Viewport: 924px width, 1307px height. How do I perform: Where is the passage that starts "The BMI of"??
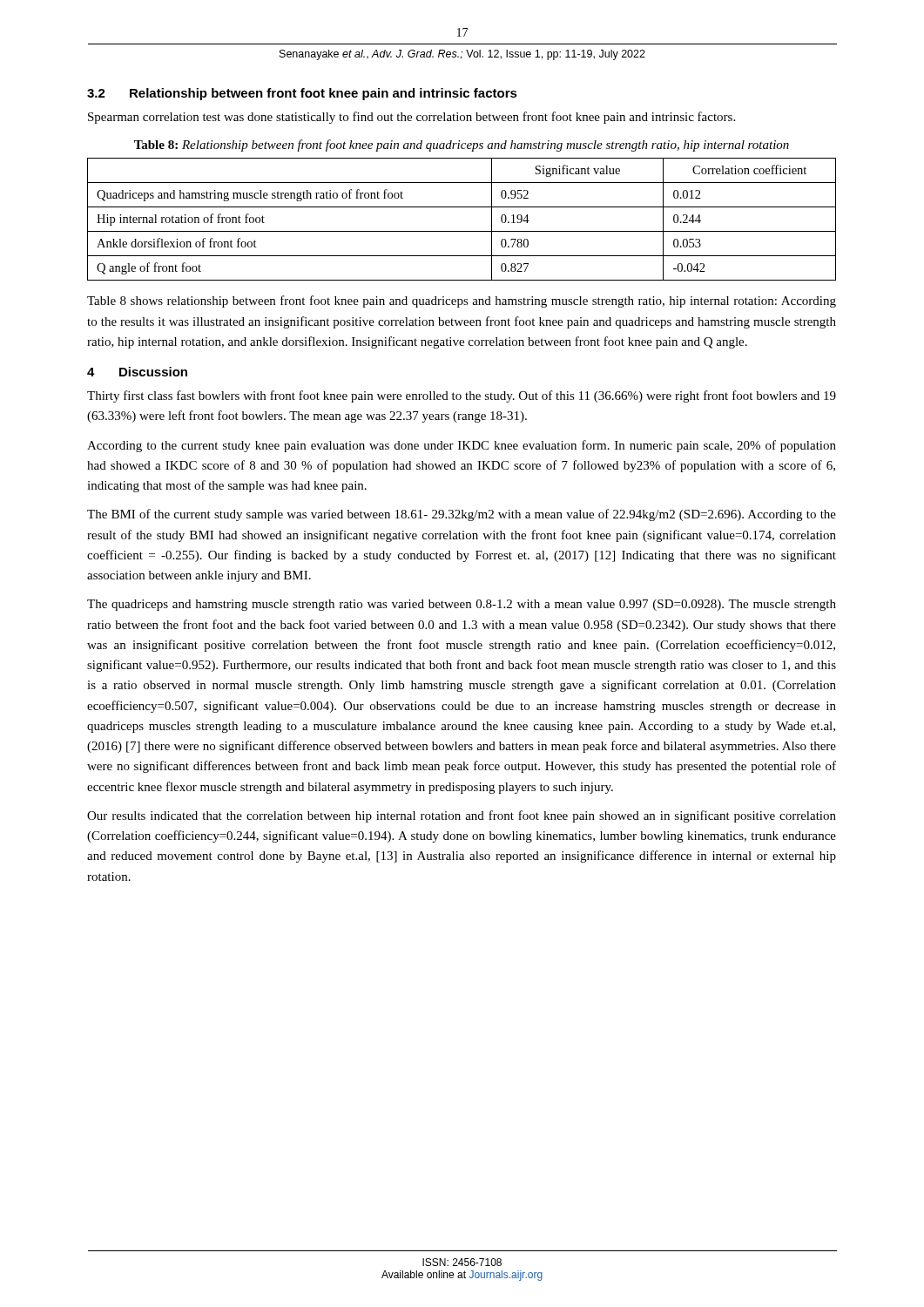(462, 545)
